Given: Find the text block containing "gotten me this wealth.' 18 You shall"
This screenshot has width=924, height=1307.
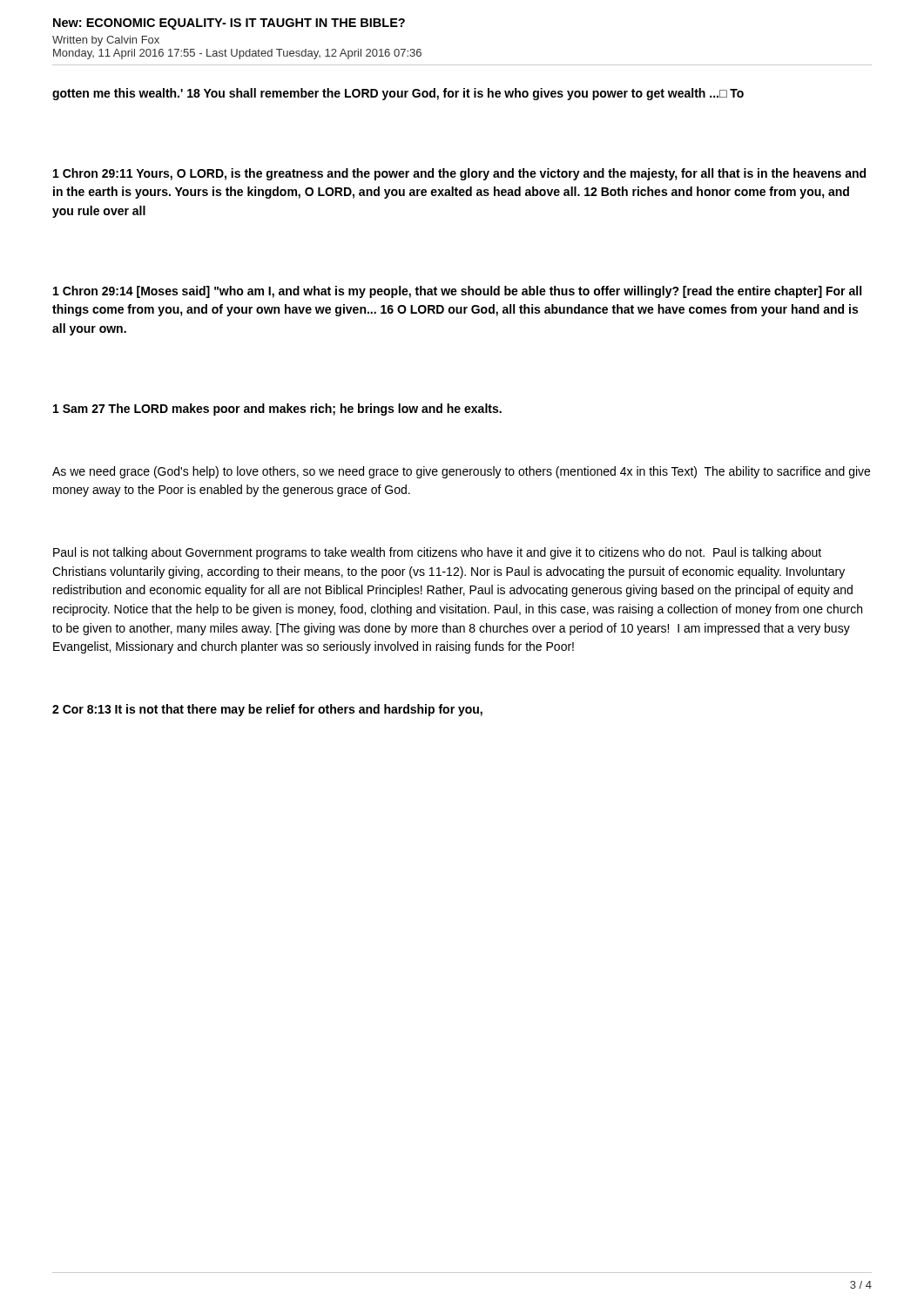Looking at the screenshot, I should [x=398, y=93].
